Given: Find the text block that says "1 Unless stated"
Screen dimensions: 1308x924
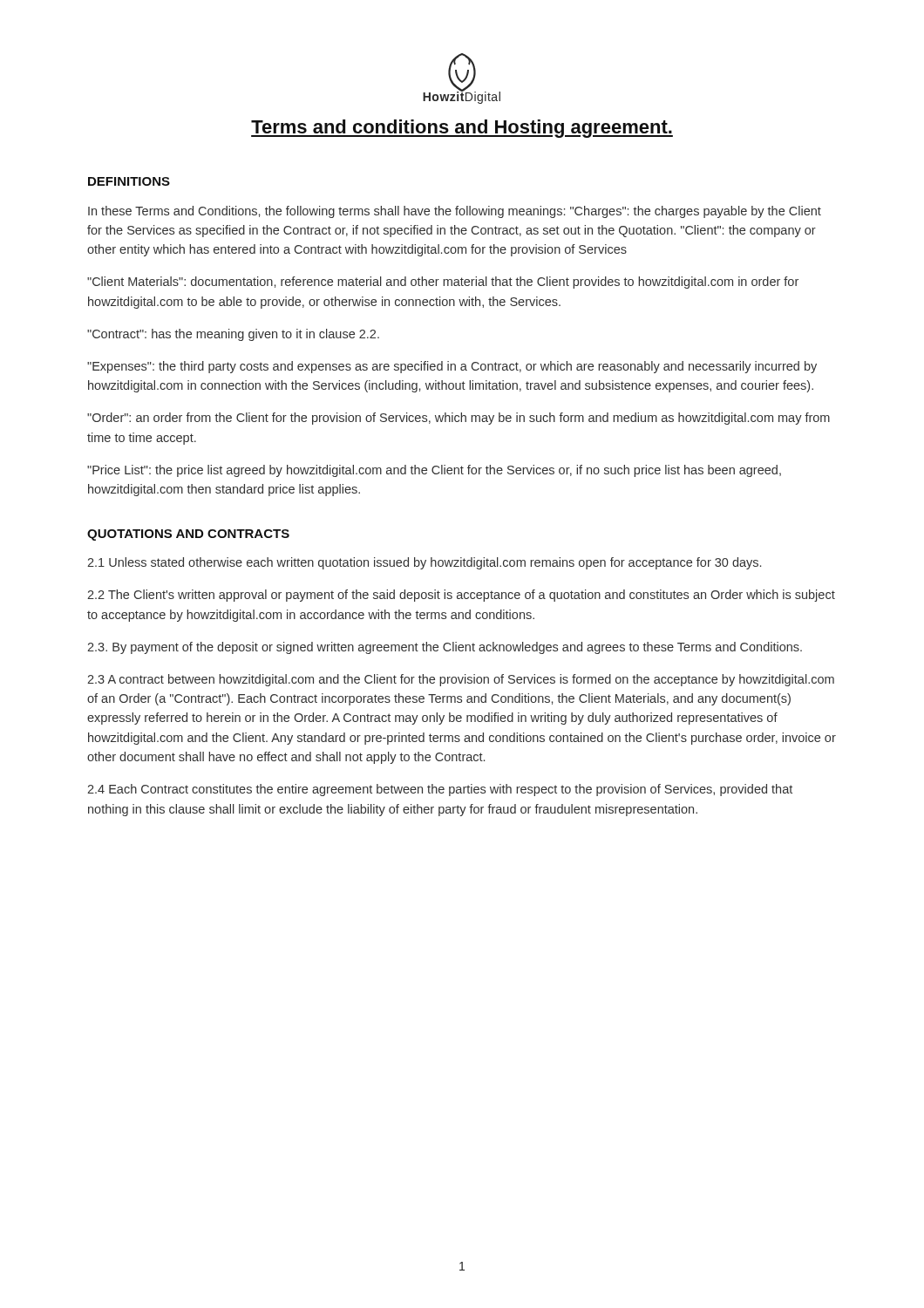Looking at the screenshot, I should coord(462,686).
